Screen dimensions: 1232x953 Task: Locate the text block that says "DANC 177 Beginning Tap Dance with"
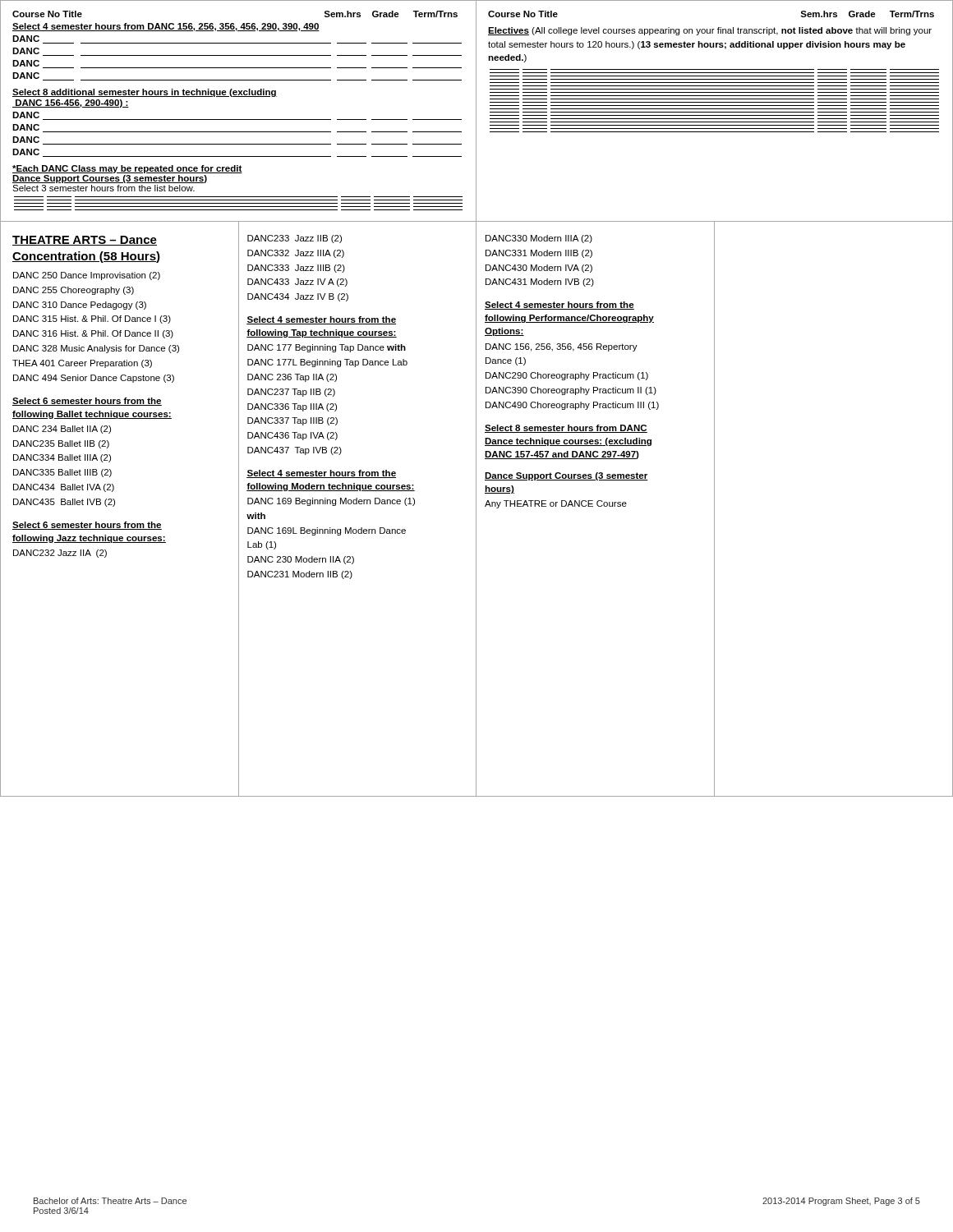327,399
